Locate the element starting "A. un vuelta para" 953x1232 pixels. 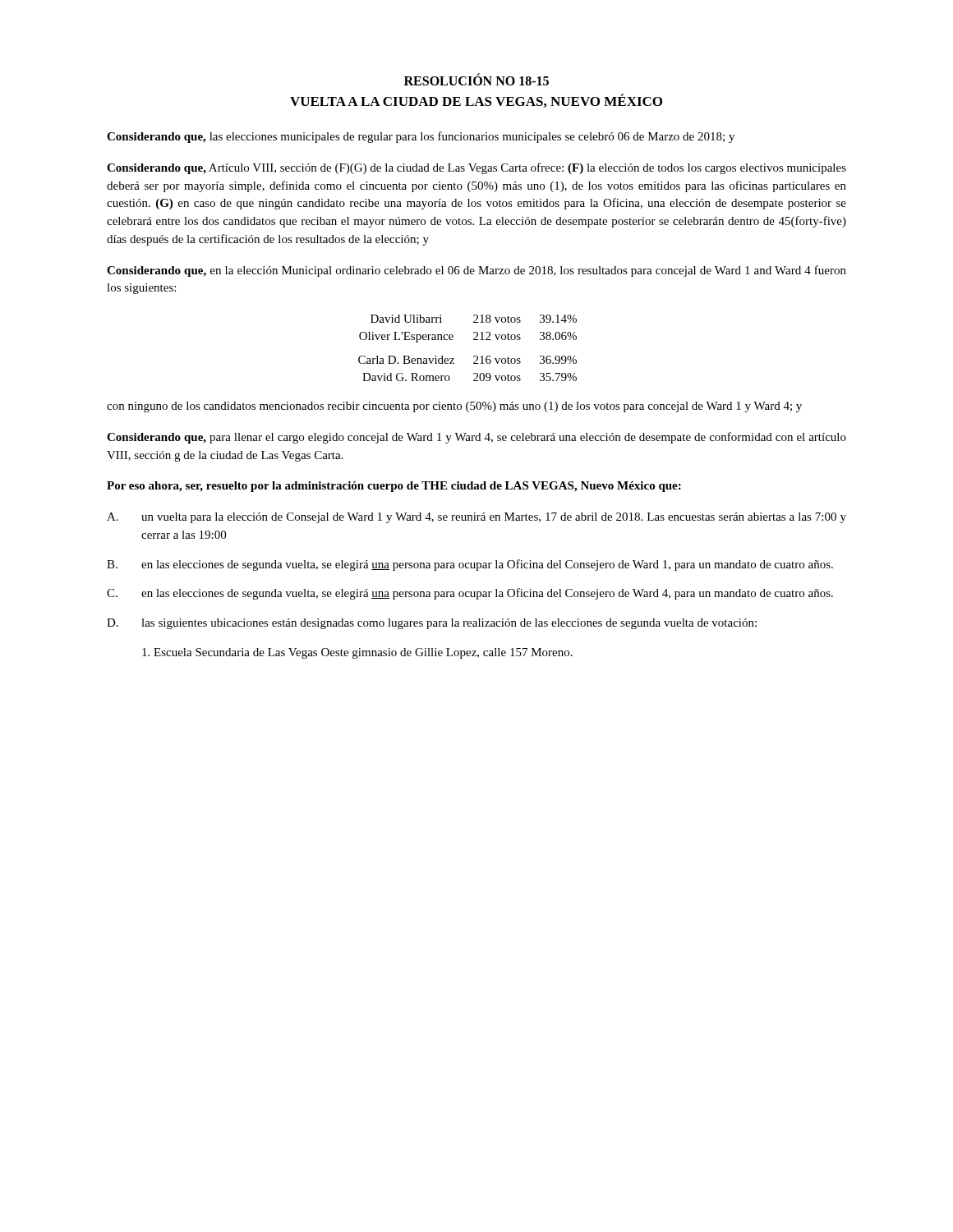point(476,526)
